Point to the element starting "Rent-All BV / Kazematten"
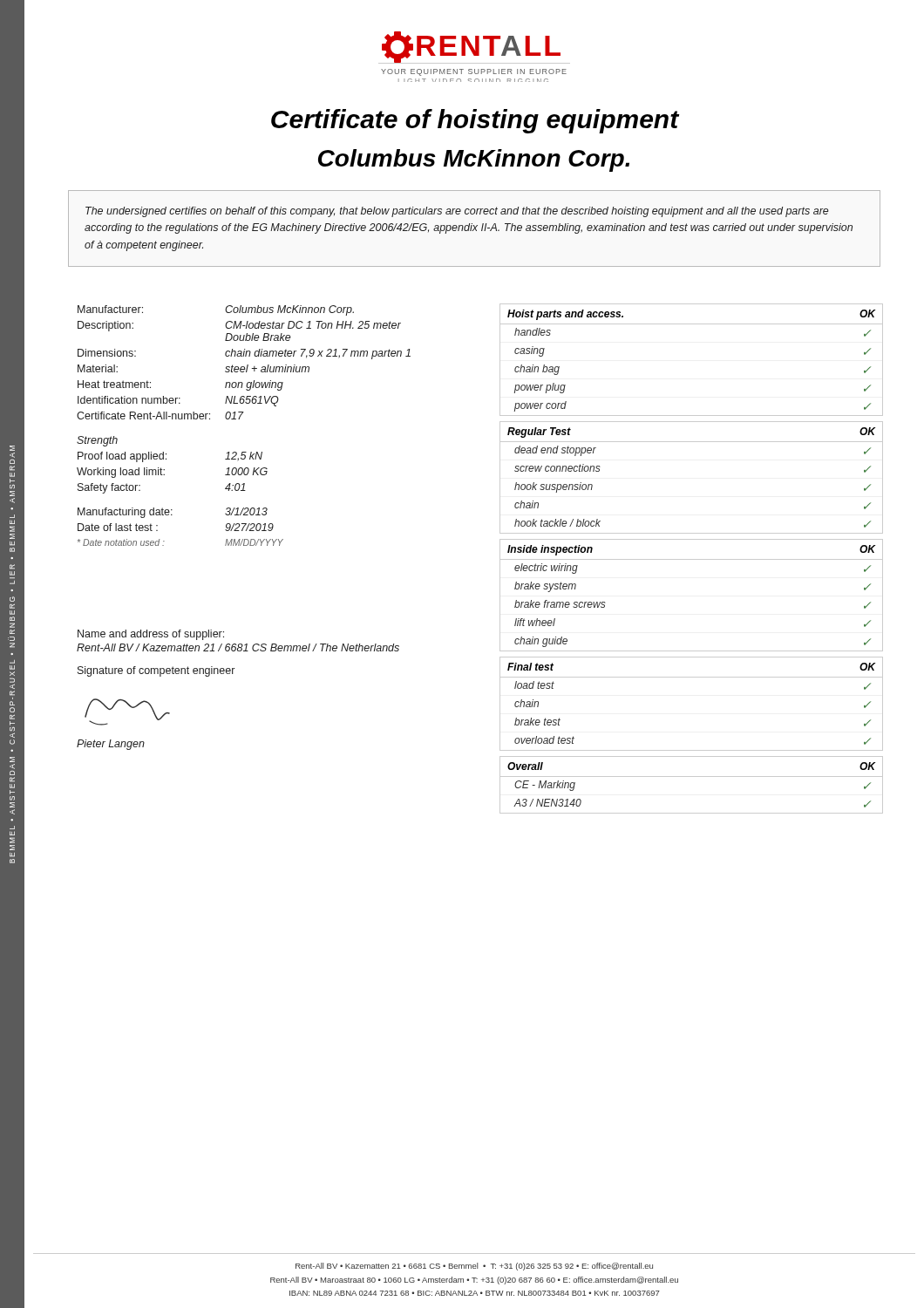 (x=238, y=648)
